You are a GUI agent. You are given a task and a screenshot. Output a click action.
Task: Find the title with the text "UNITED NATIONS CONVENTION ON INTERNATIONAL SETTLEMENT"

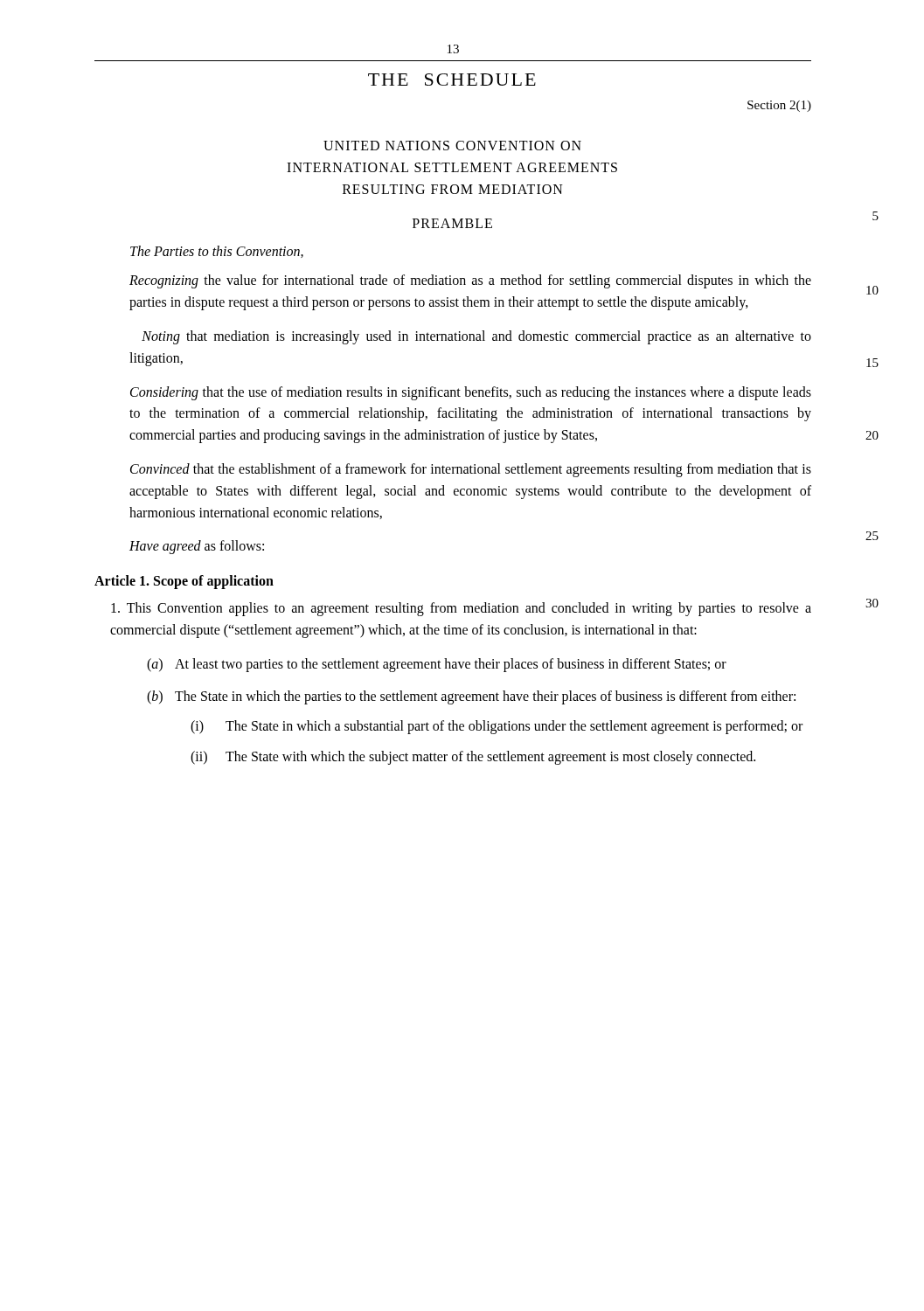453,167
